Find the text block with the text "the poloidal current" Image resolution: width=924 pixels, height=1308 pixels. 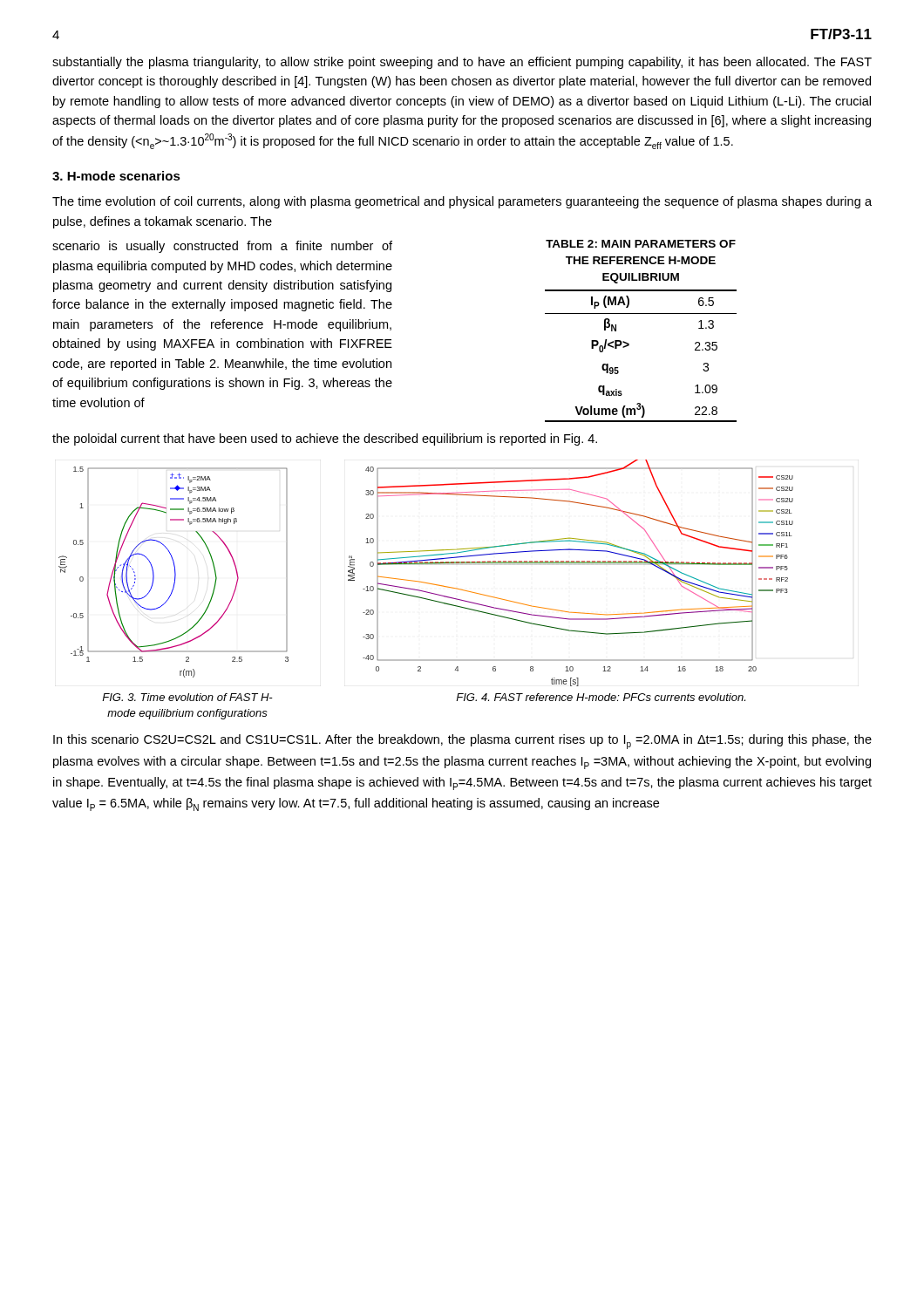tap(325, 439)
